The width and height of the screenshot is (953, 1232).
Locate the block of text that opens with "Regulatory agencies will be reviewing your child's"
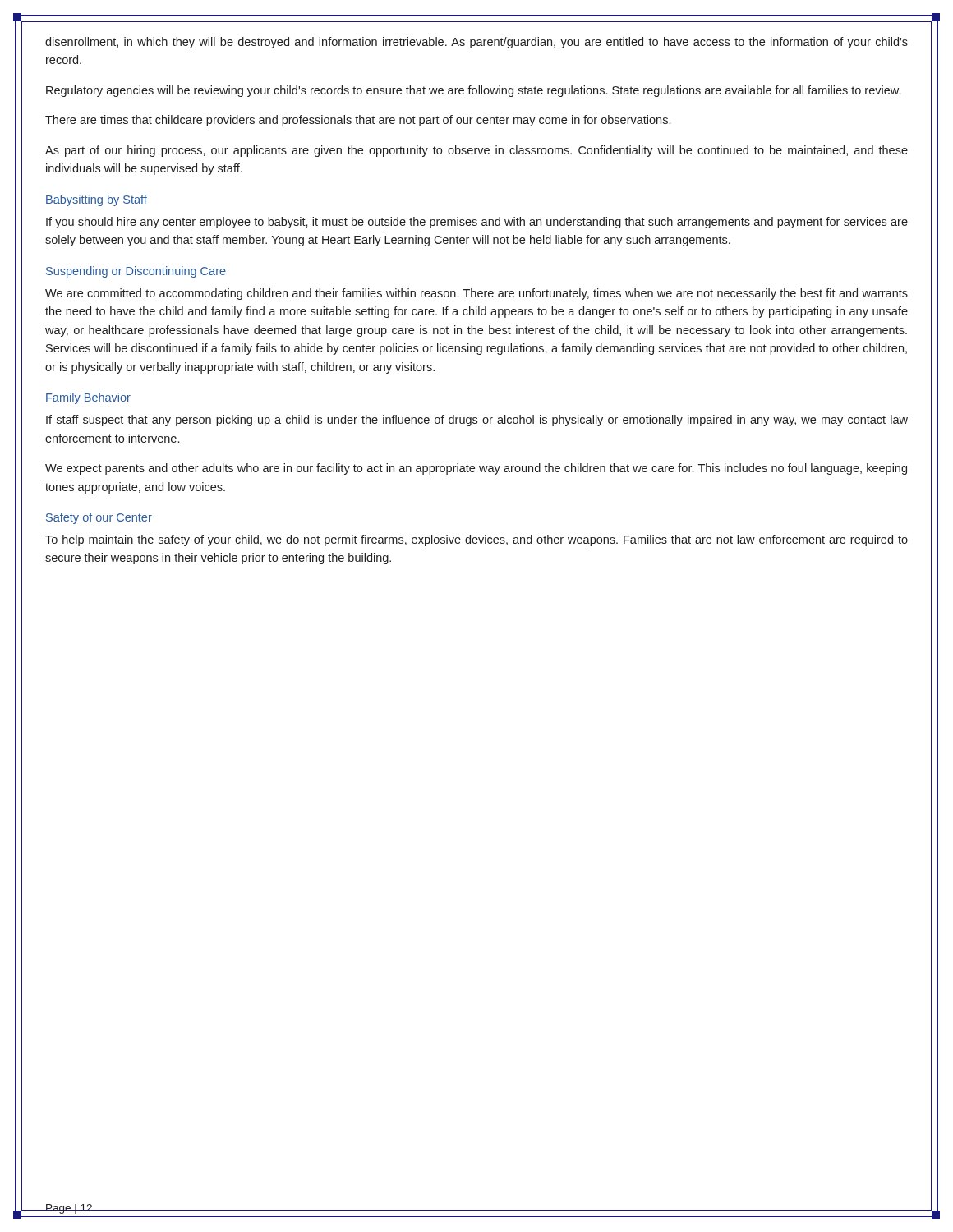(x=473, y=90)
